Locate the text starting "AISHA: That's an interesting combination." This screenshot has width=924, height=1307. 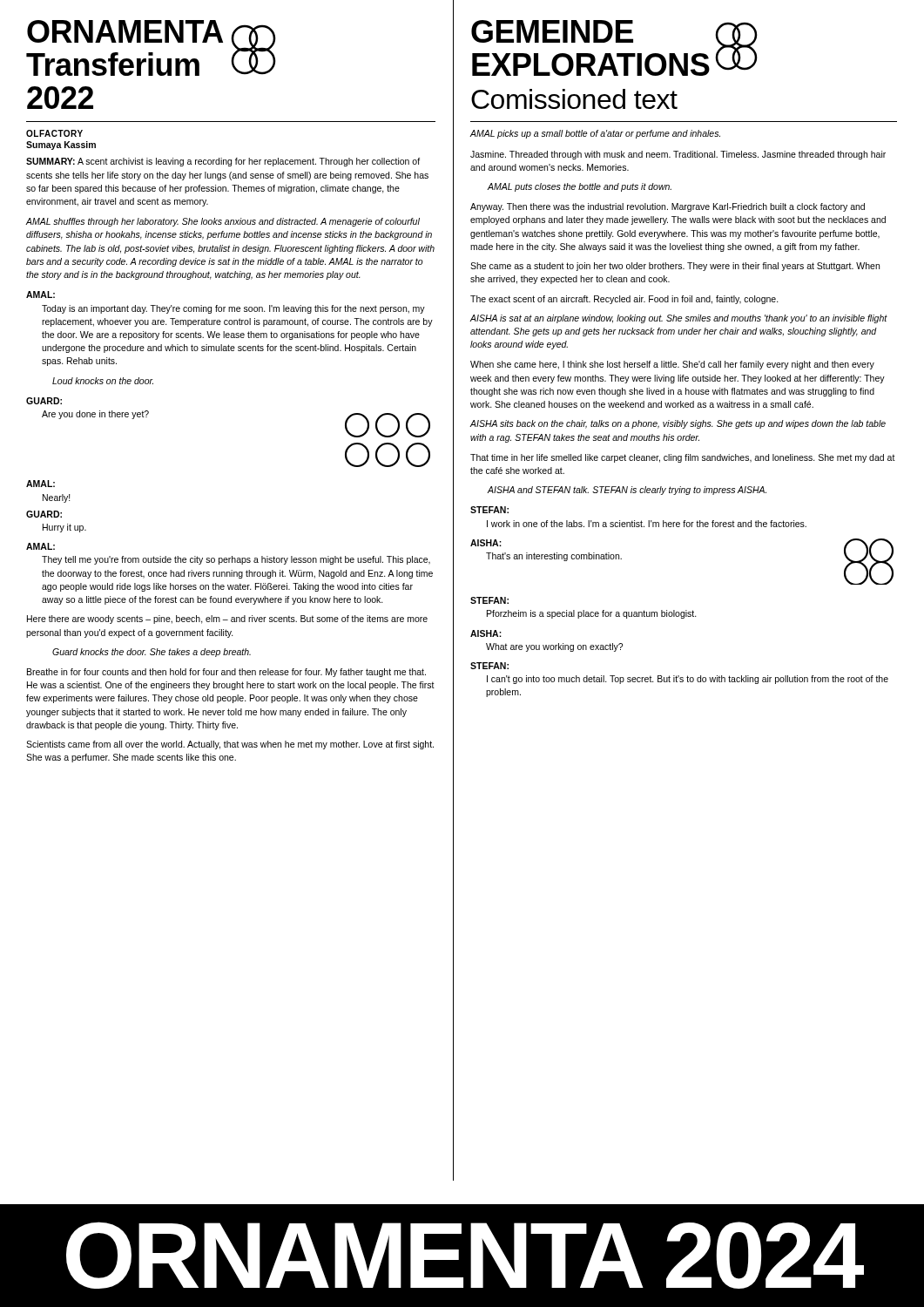click(x=498, y=559)
